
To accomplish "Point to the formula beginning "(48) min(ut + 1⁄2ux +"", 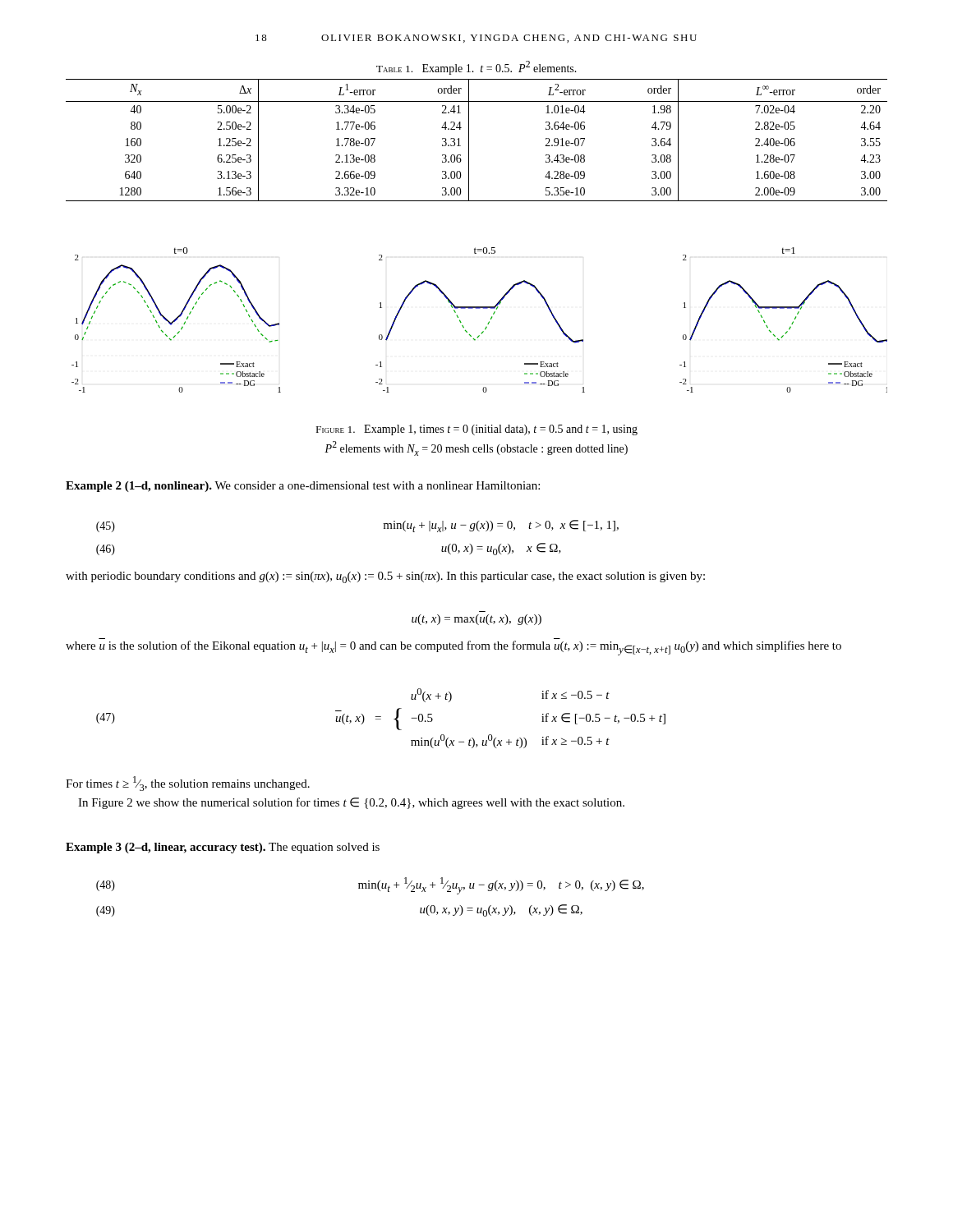I will tap(476, 885).
